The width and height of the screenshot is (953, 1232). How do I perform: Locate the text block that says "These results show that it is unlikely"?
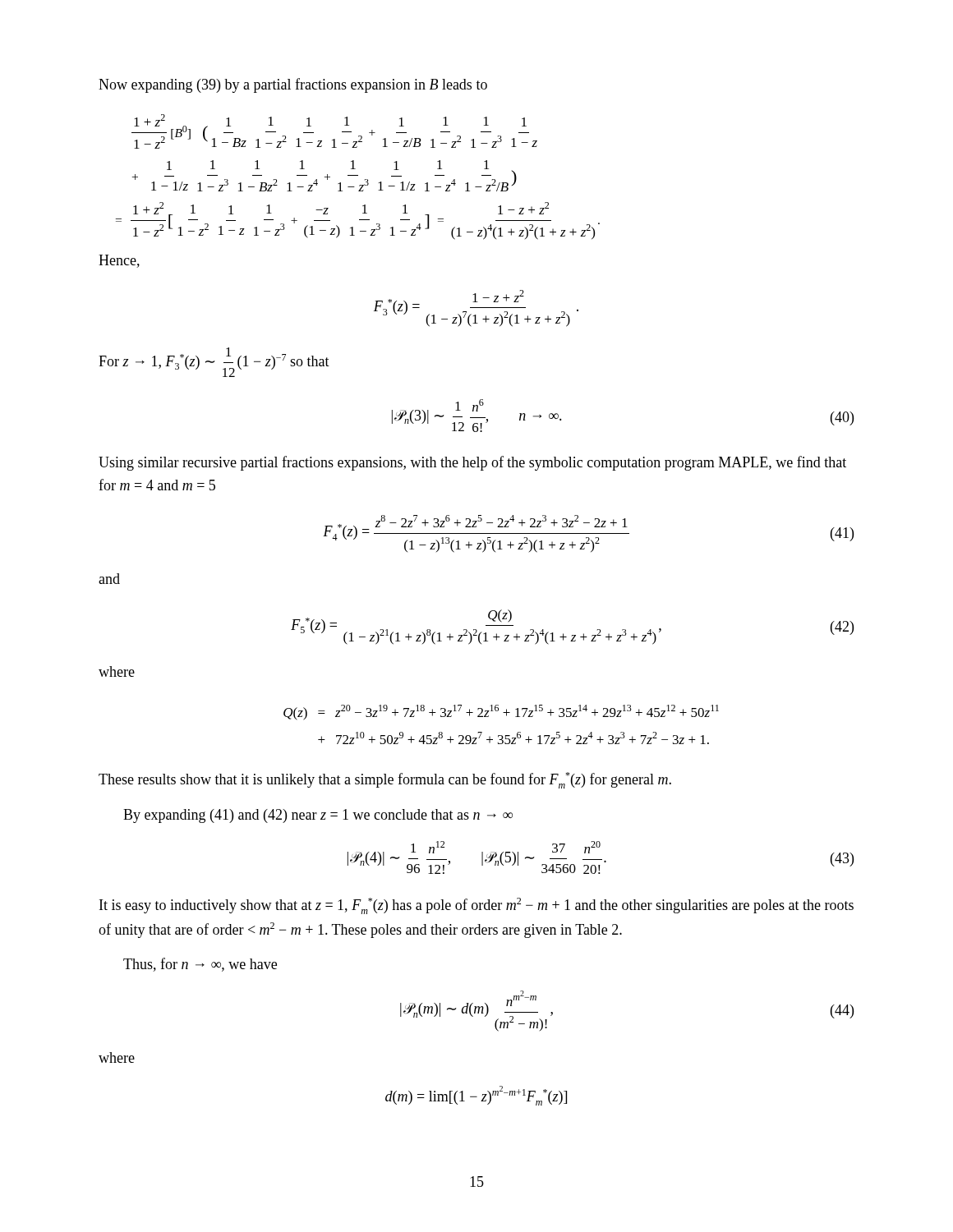coord(385,780)
